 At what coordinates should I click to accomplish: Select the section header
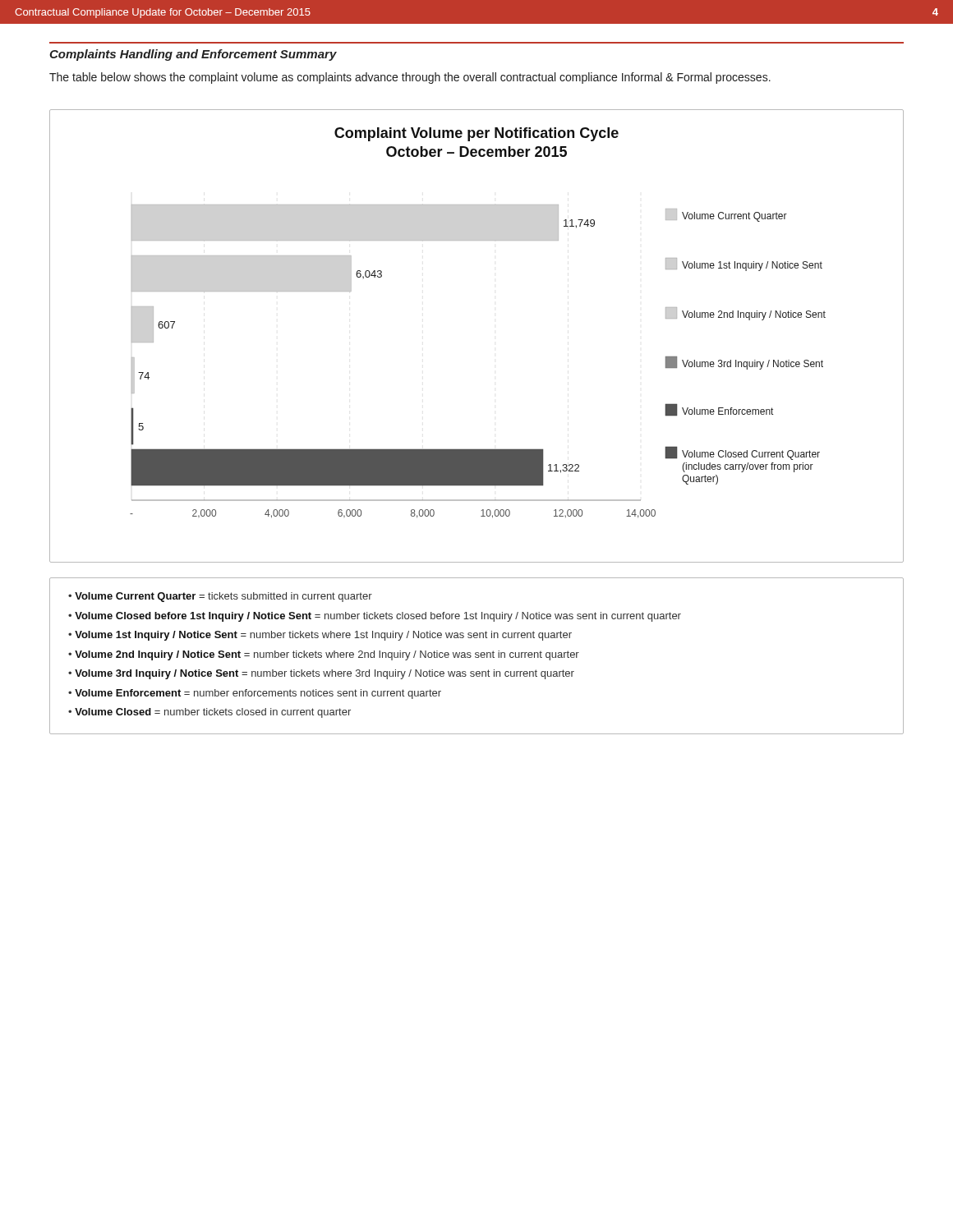(x=476, y=51)
